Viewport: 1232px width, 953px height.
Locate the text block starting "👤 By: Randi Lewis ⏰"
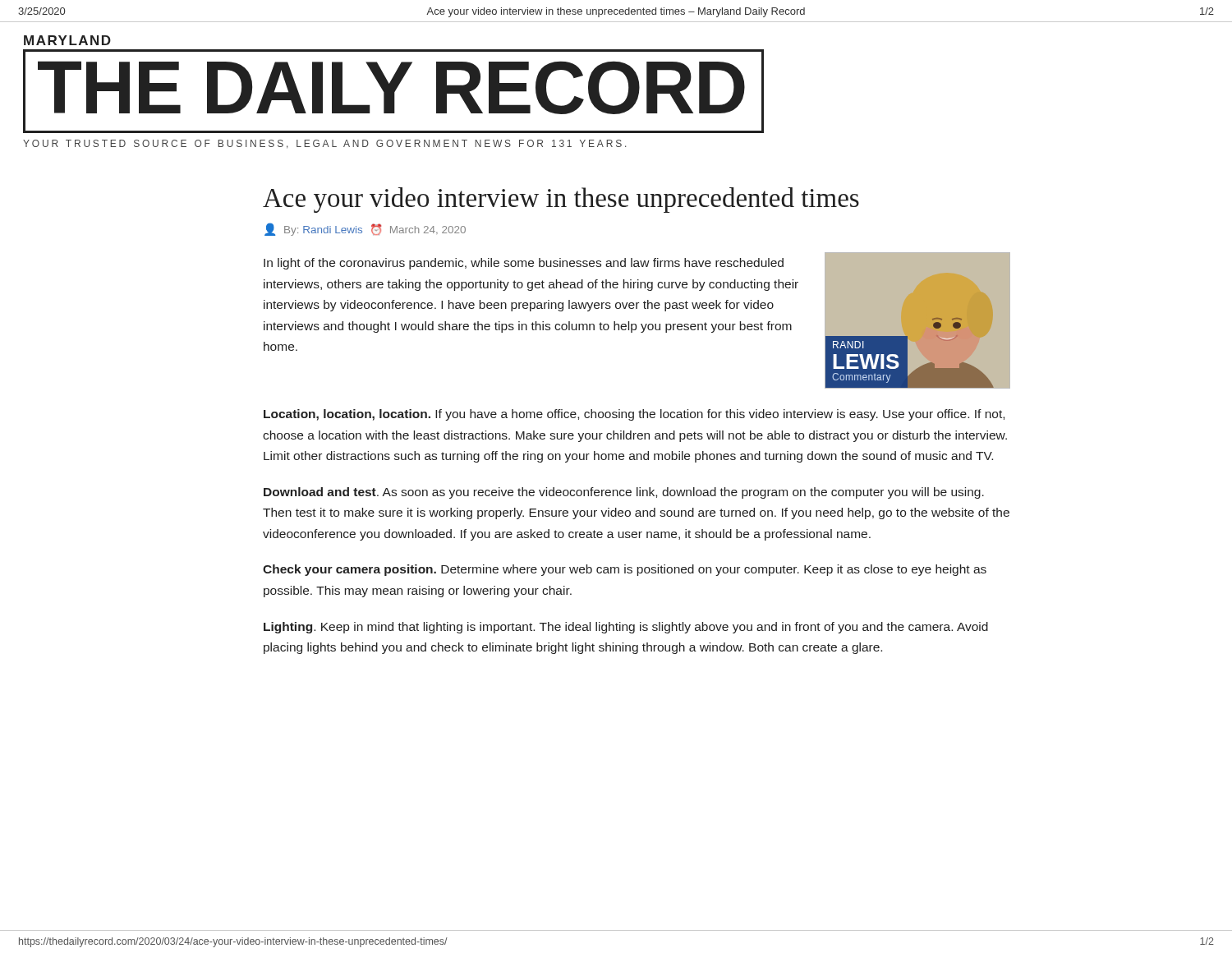click(x=364, y=229)
